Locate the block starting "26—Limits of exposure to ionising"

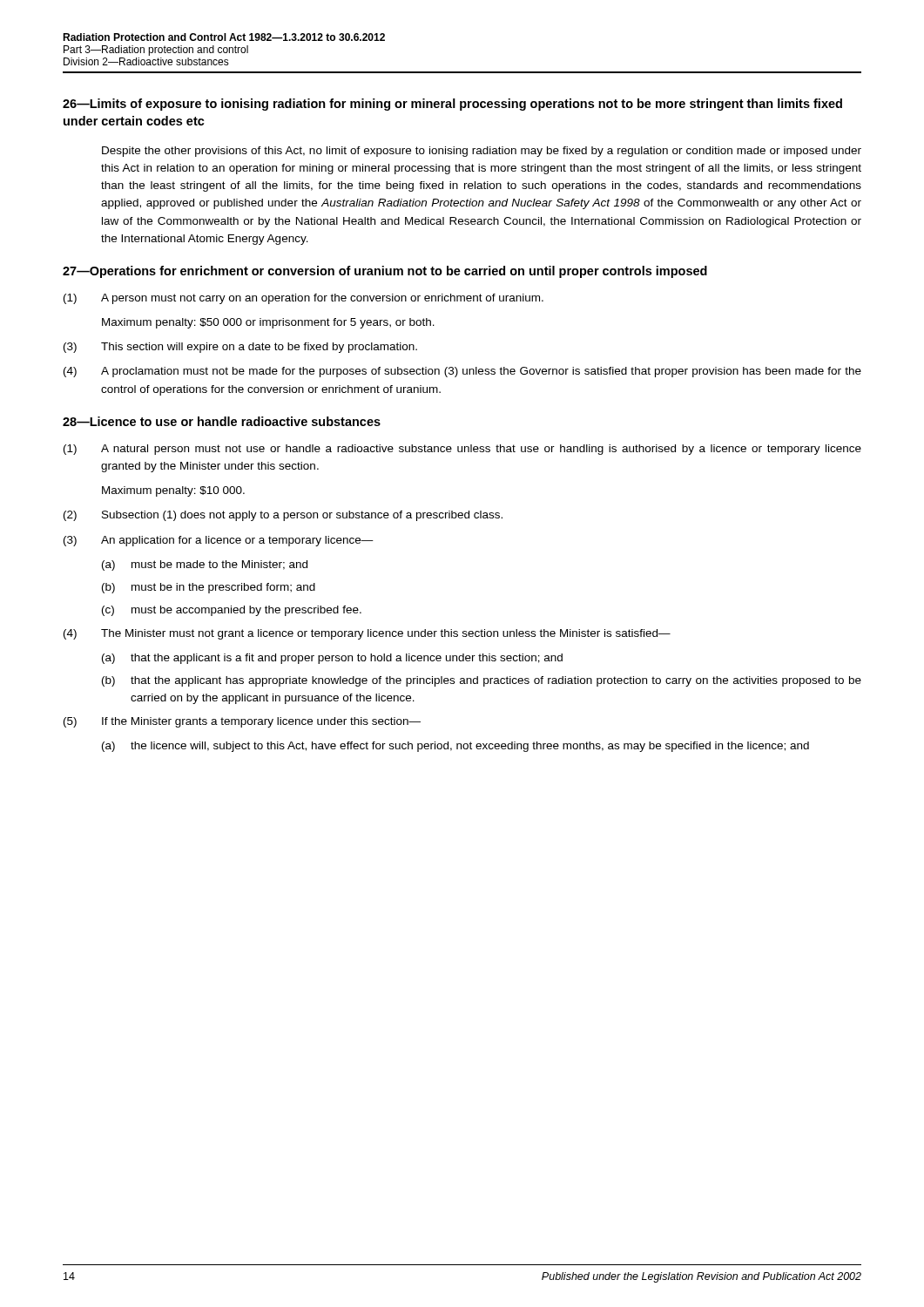pos(462,113)
